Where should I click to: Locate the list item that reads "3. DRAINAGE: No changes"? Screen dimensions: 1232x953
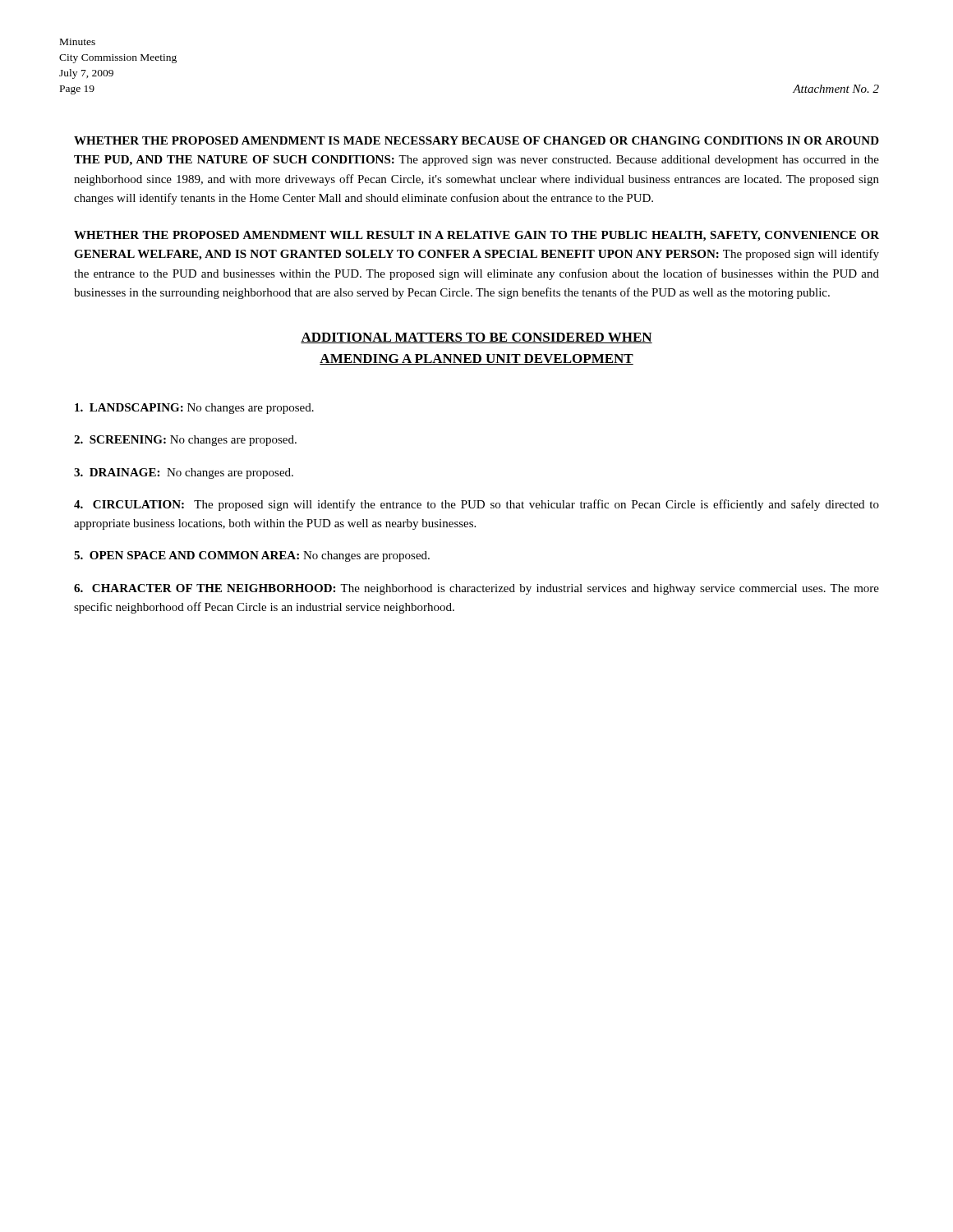[184, 472]
